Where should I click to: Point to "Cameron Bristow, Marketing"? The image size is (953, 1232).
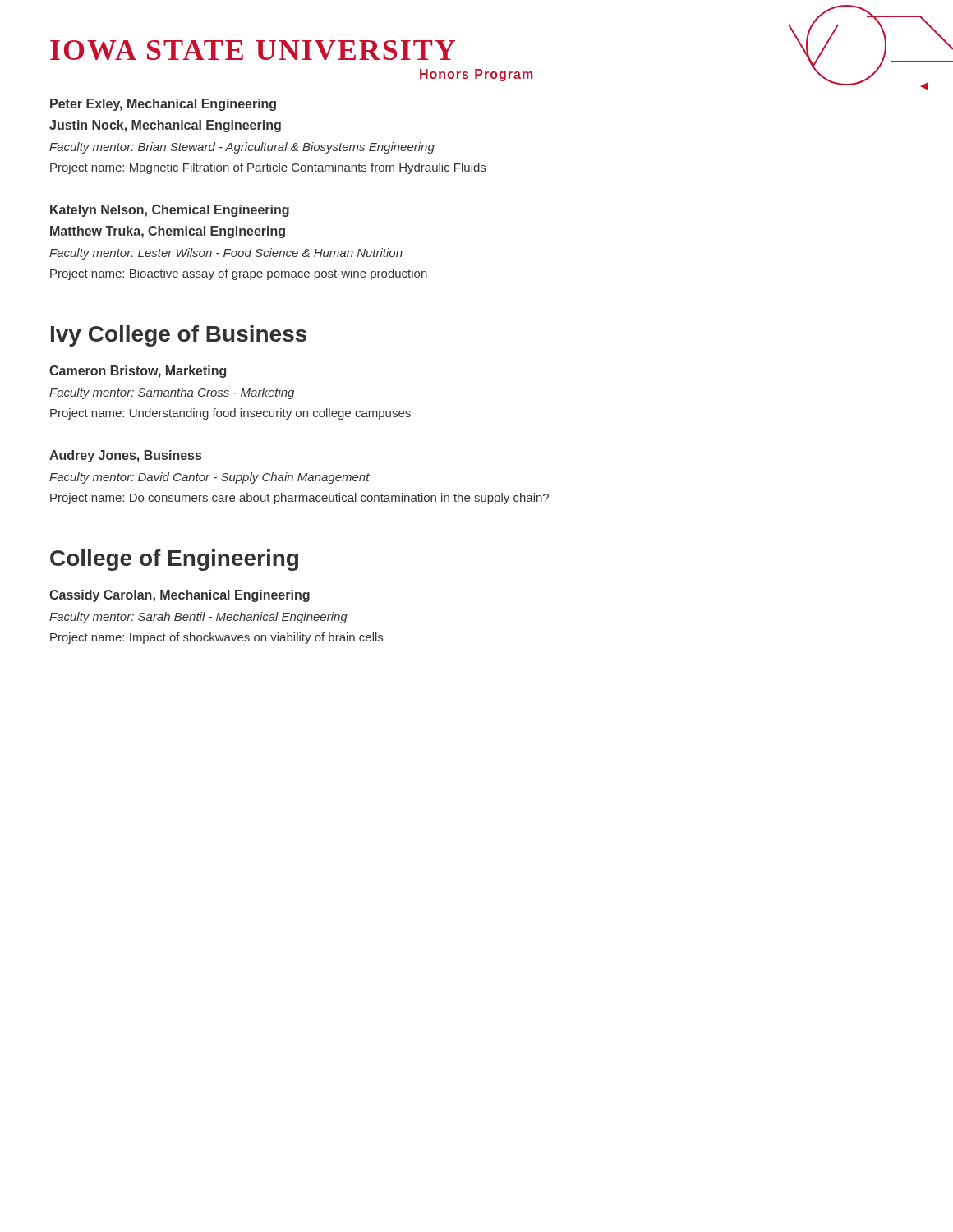pyautogui.click(x=138, y=372)
